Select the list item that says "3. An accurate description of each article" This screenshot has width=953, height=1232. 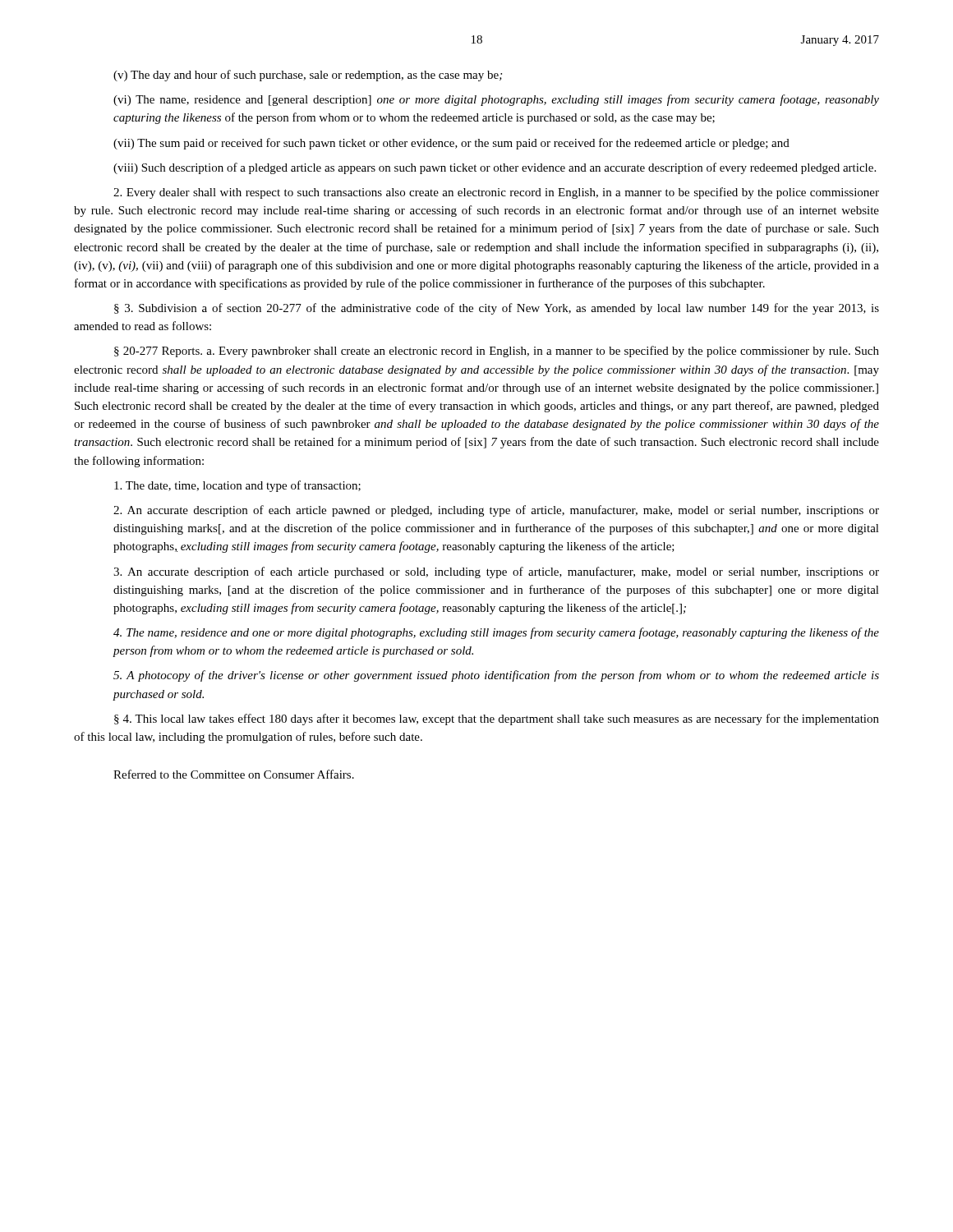tap(496, 589)
